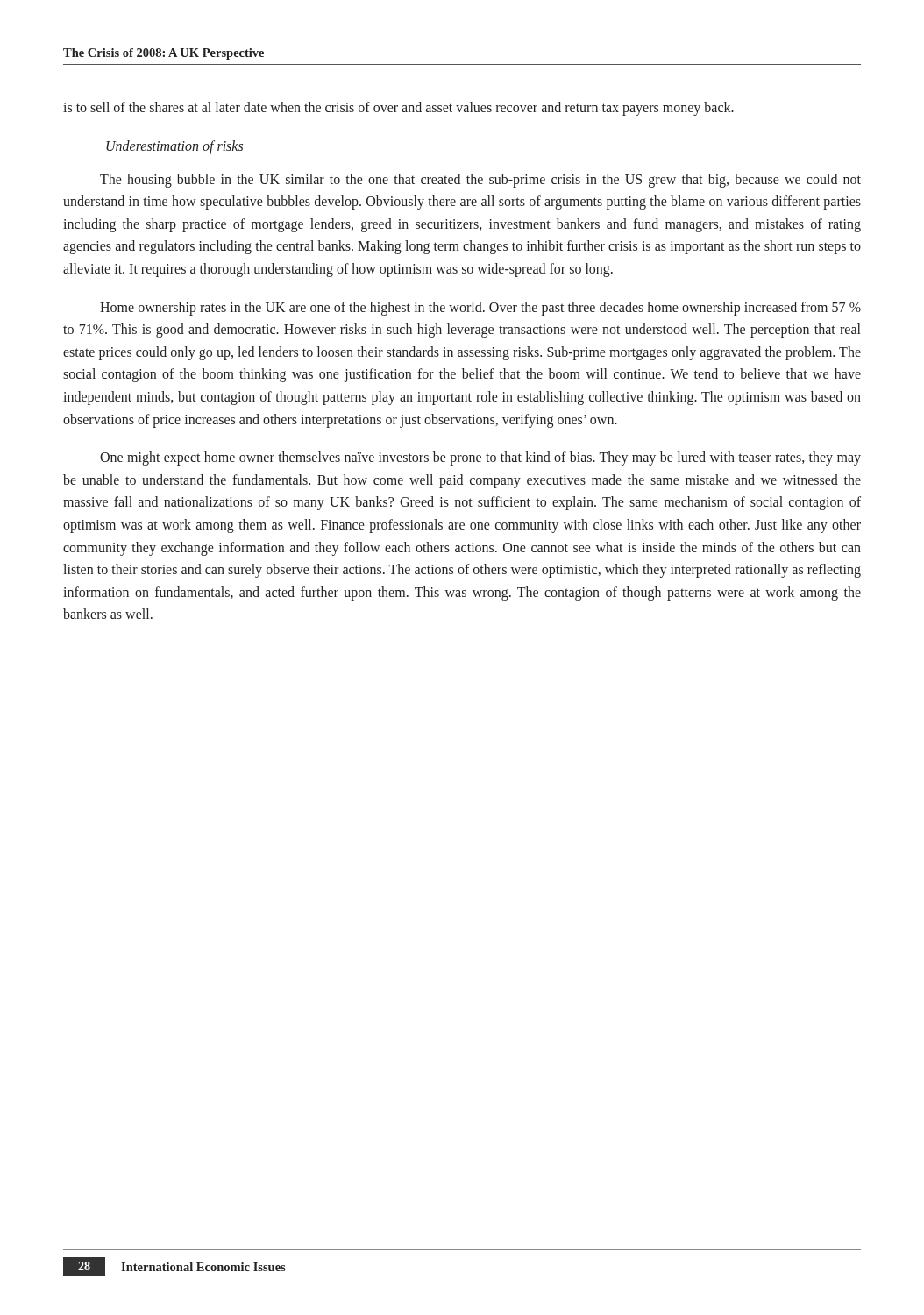Locate the block of text that opens with "One might expect home owner themselves"

pyautogui.click(x=462, y=536)
